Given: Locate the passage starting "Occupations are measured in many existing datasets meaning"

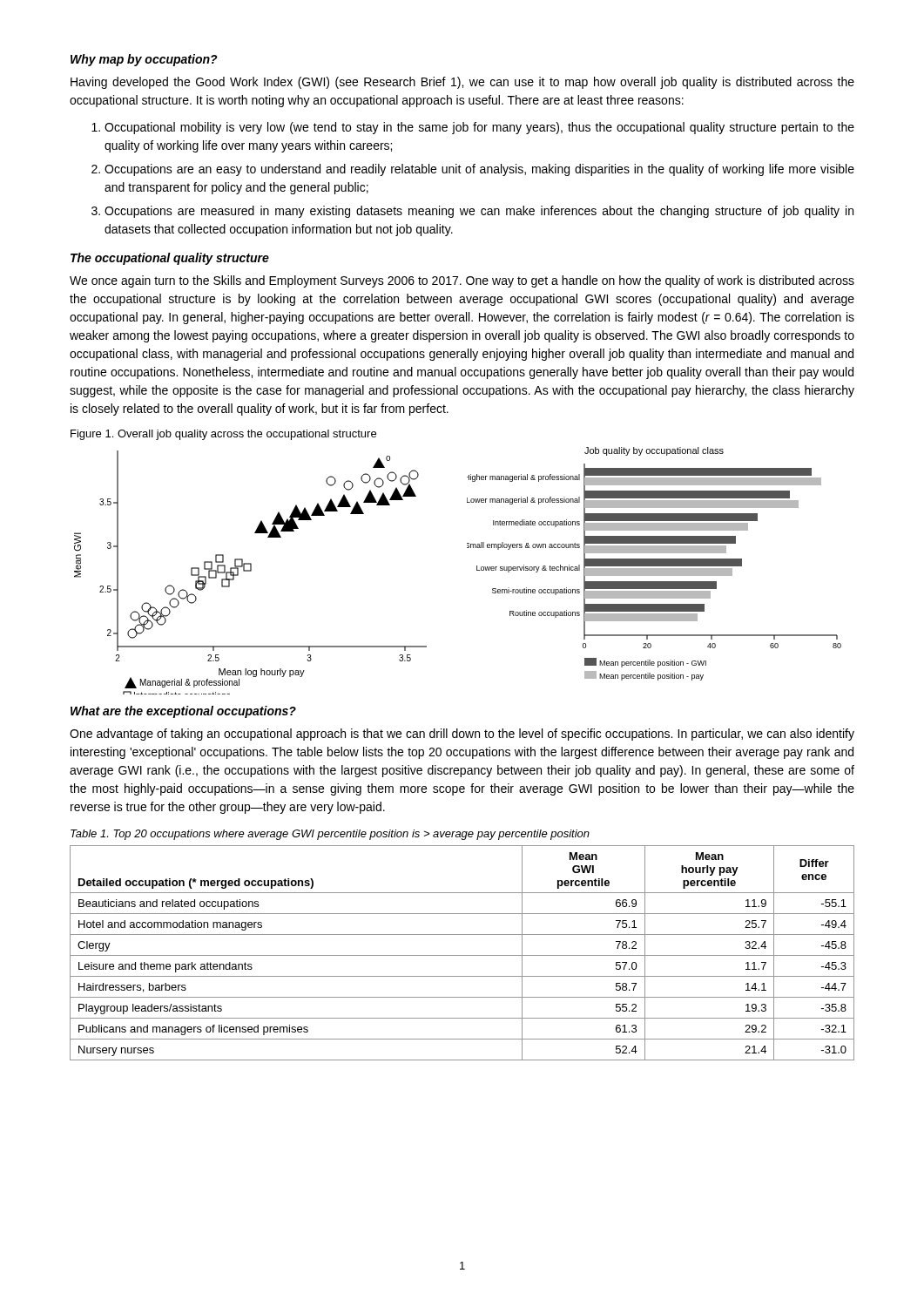Looking at the screenshot, I should (x=479, y=220).
